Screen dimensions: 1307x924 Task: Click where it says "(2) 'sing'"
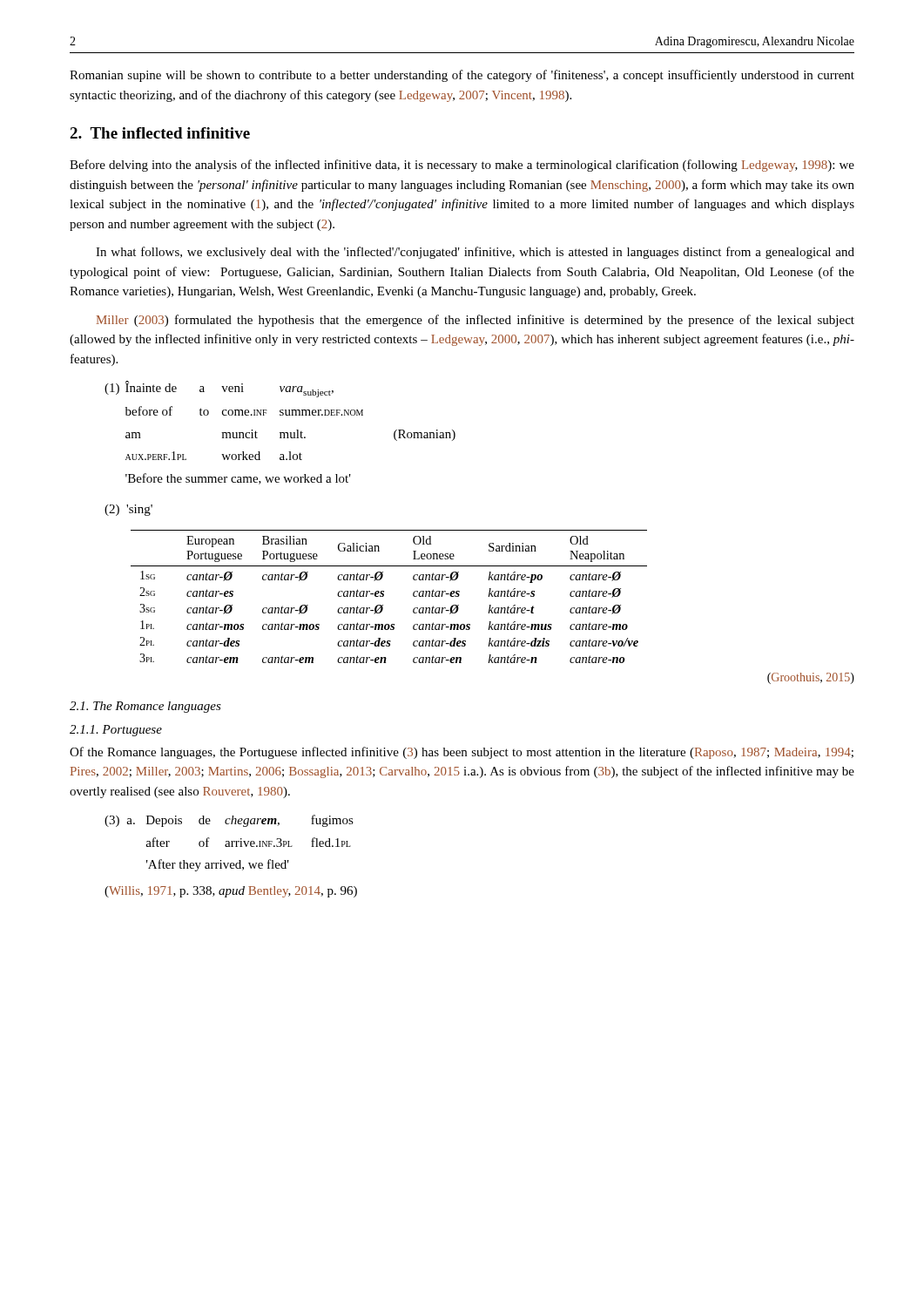point(129,509)
